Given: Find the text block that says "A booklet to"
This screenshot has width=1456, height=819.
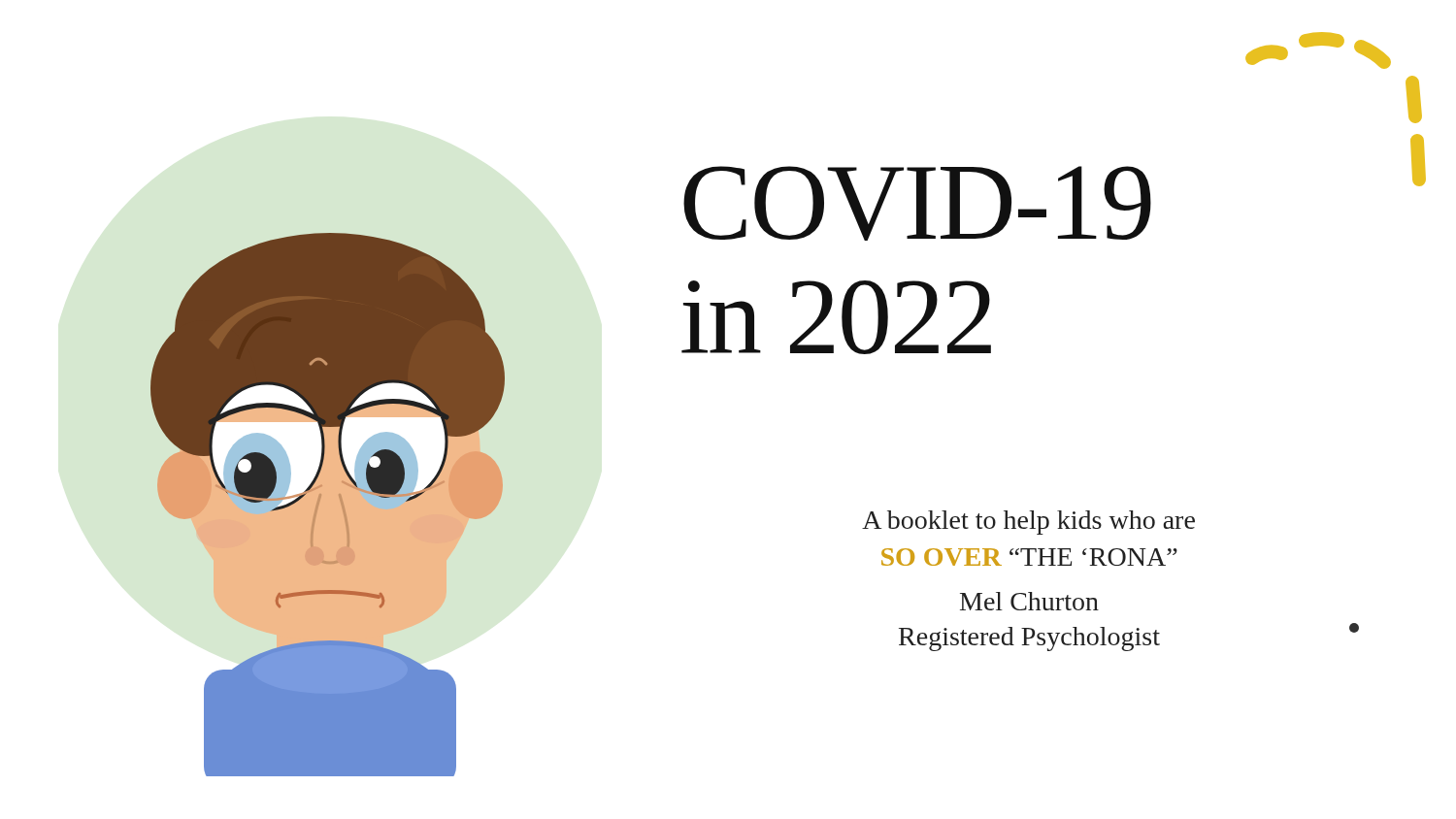Looking at the screenshot, I should 1029,520.
